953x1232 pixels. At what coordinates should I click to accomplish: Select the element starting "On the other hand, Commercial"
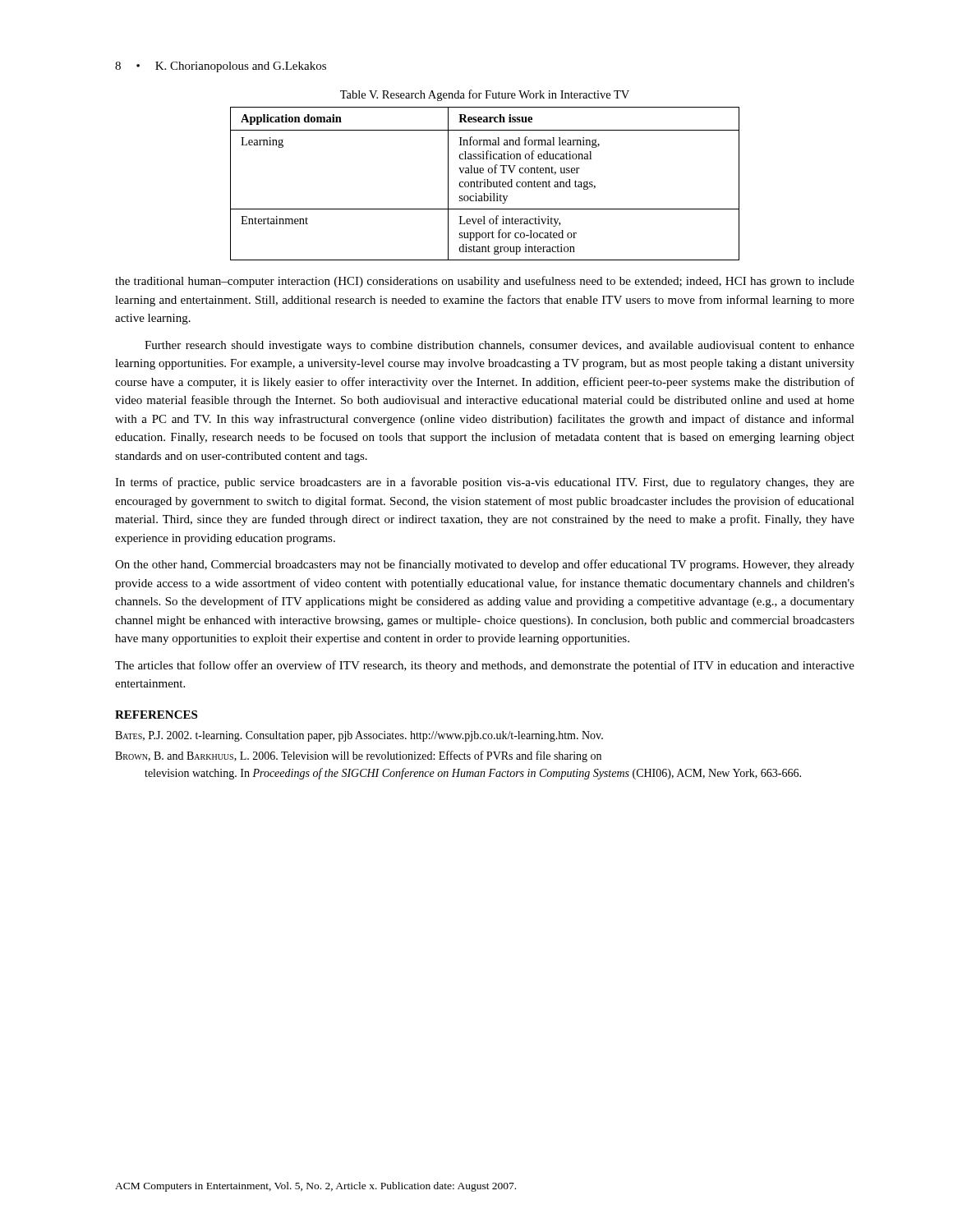[485, 601]
